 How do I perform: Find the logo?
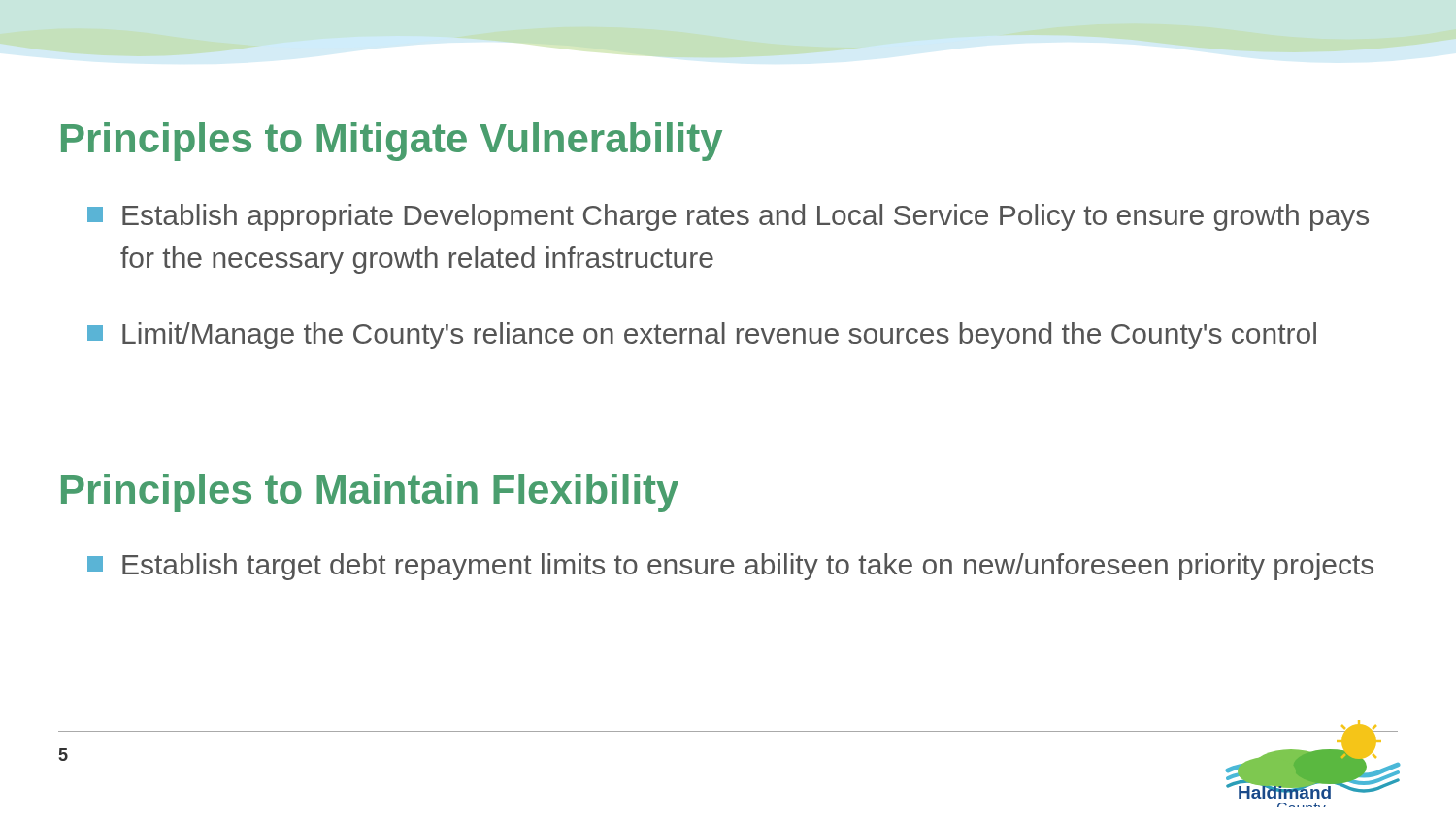(1313, 764)
